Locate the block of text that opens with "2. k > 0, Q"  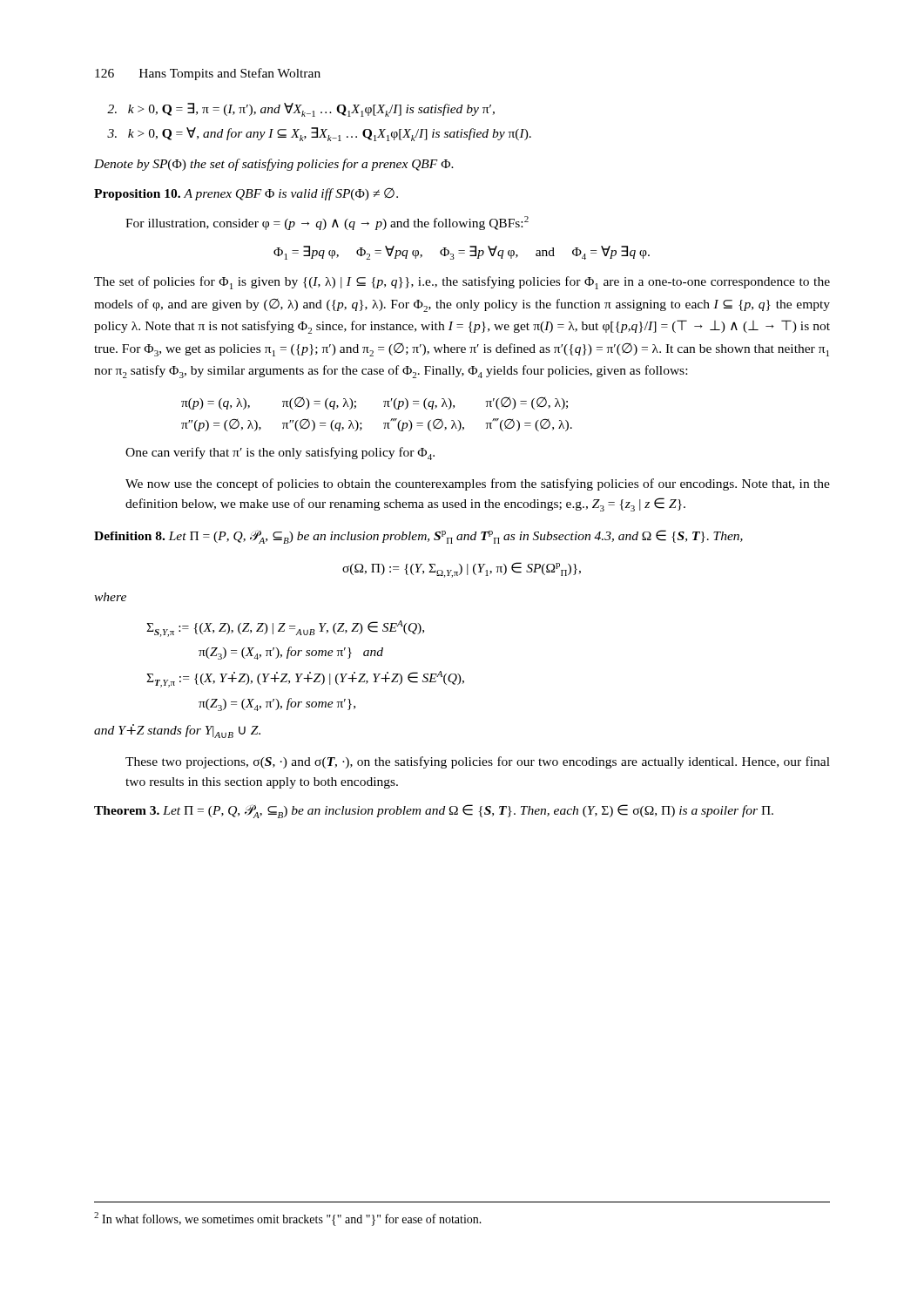click(462, 110)
